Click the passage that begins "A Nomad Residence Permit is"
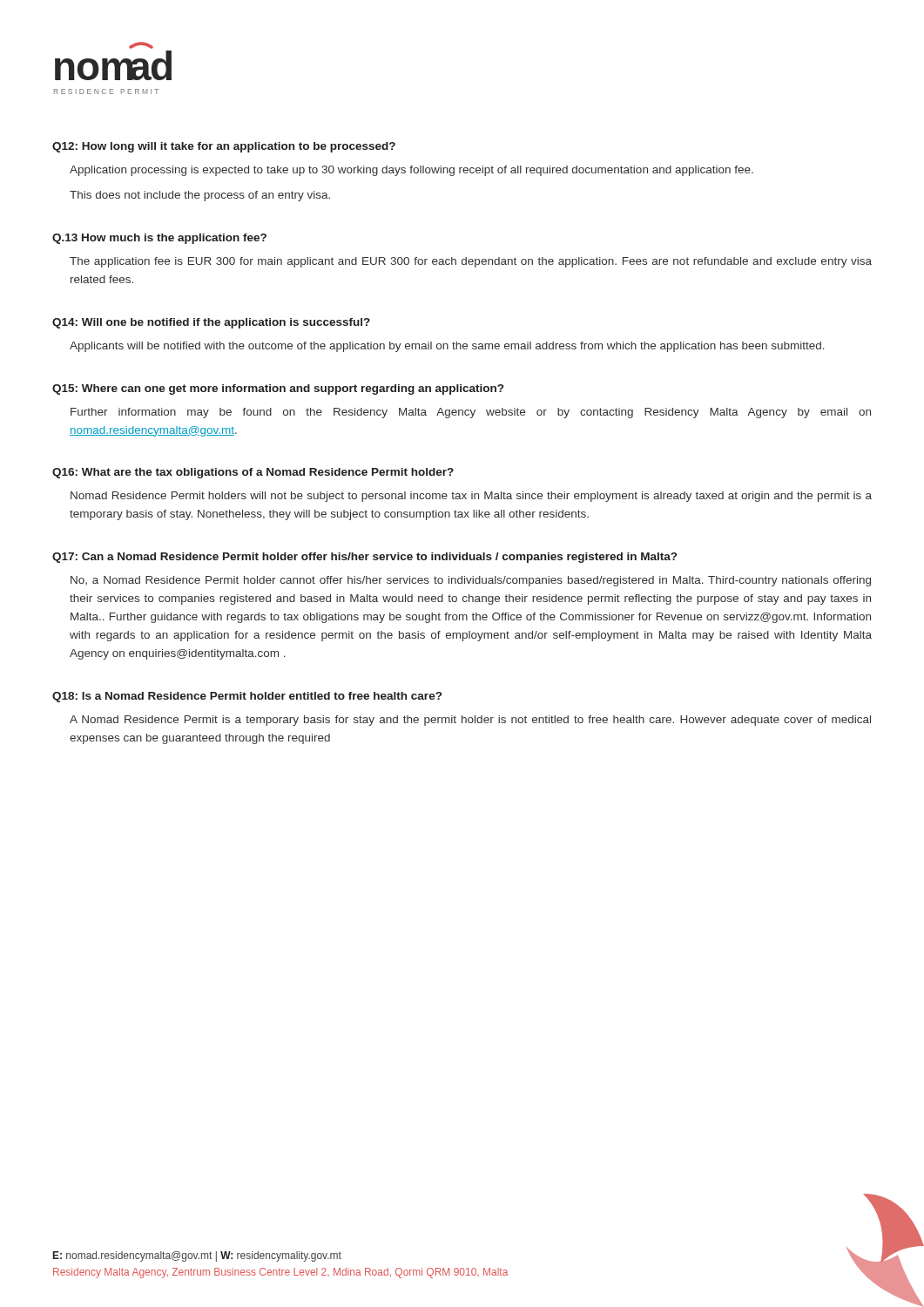The height and width of the screenshot is (1307, 924). (471, 728)
